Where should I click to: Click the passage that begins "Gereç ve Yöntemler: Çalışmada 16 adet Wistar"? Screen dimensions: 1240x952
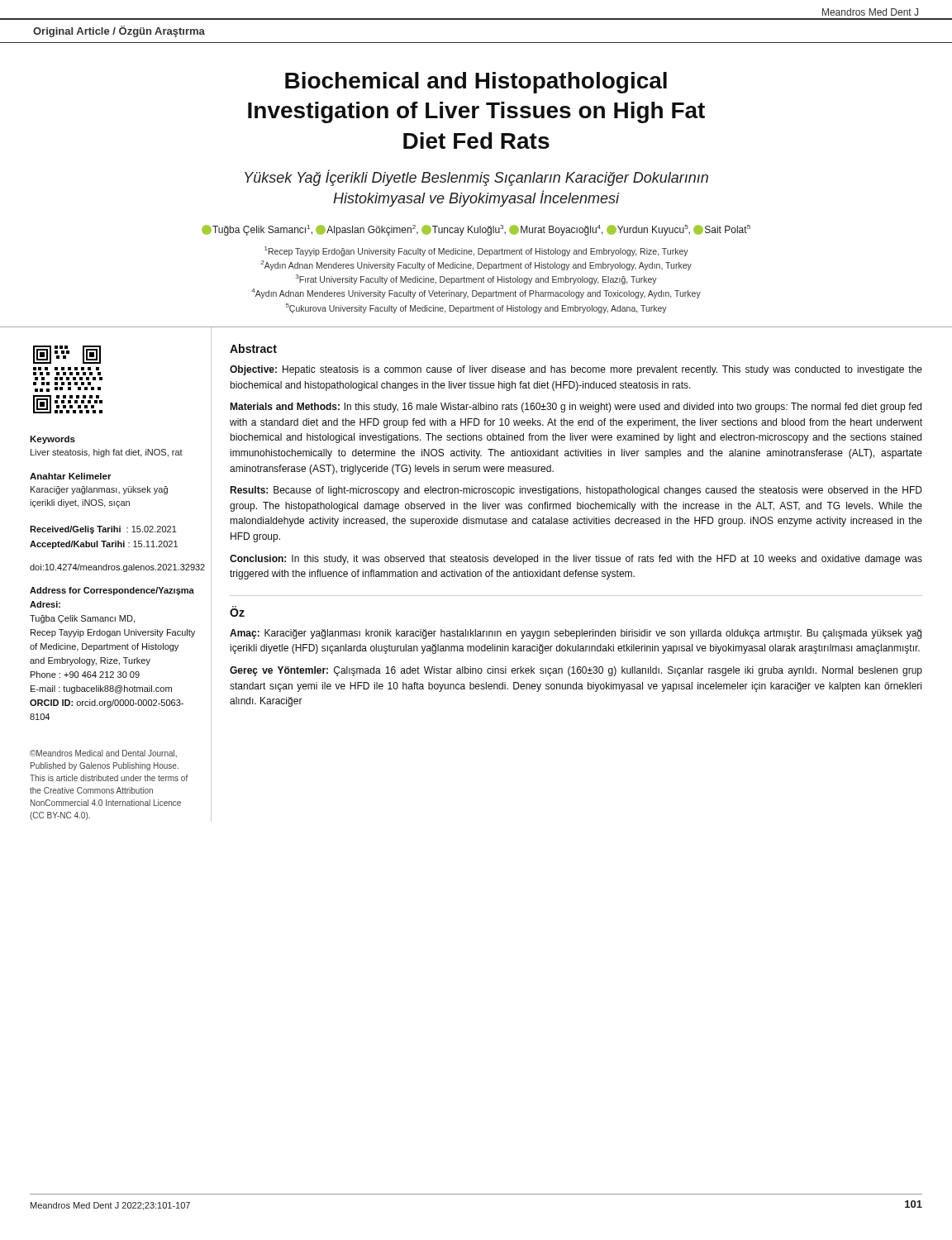pyautogui.click(x=576, y=686)
